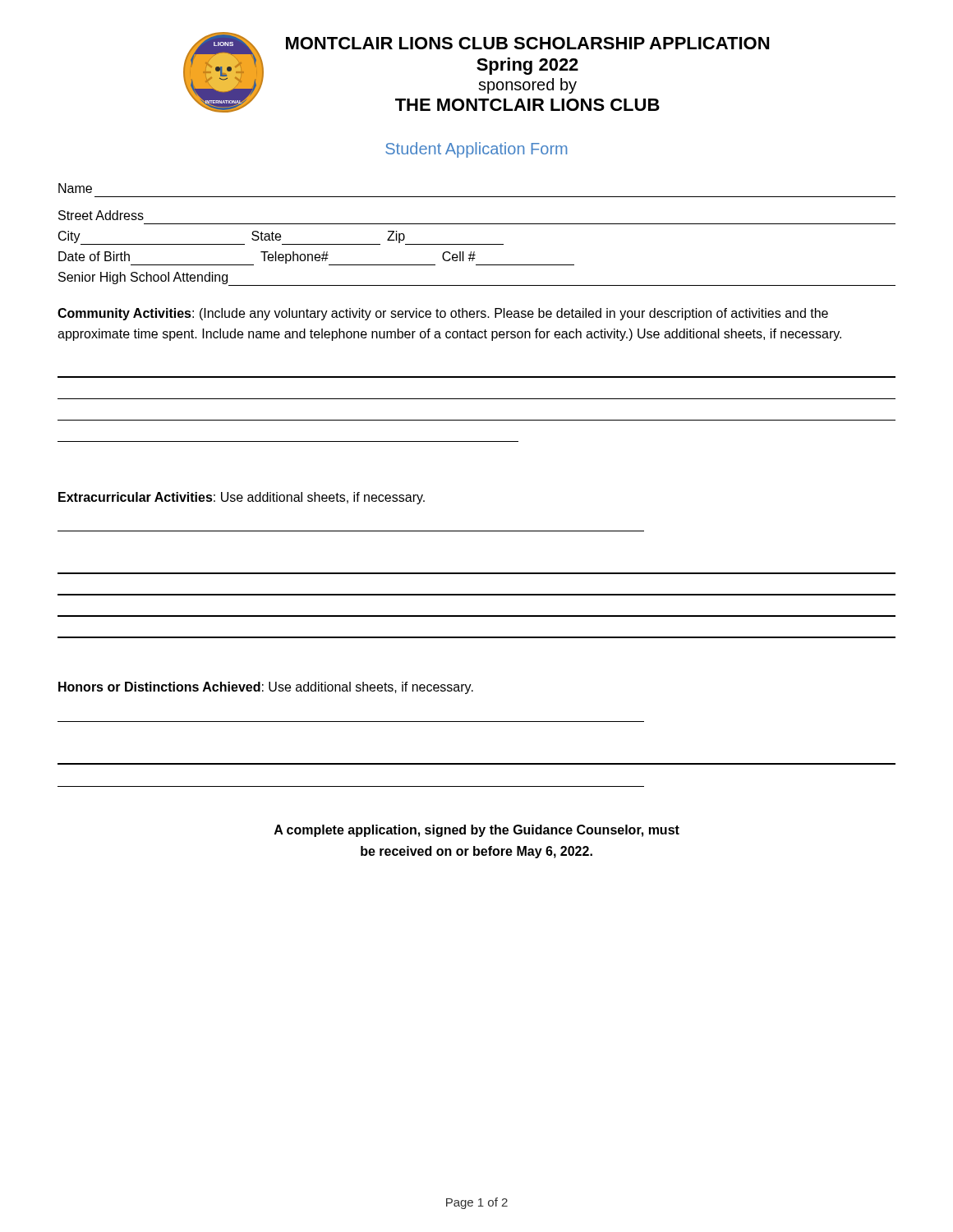
Task: Find the element starting "Extracurricular Activities: Use"
Action: (242, 498)
